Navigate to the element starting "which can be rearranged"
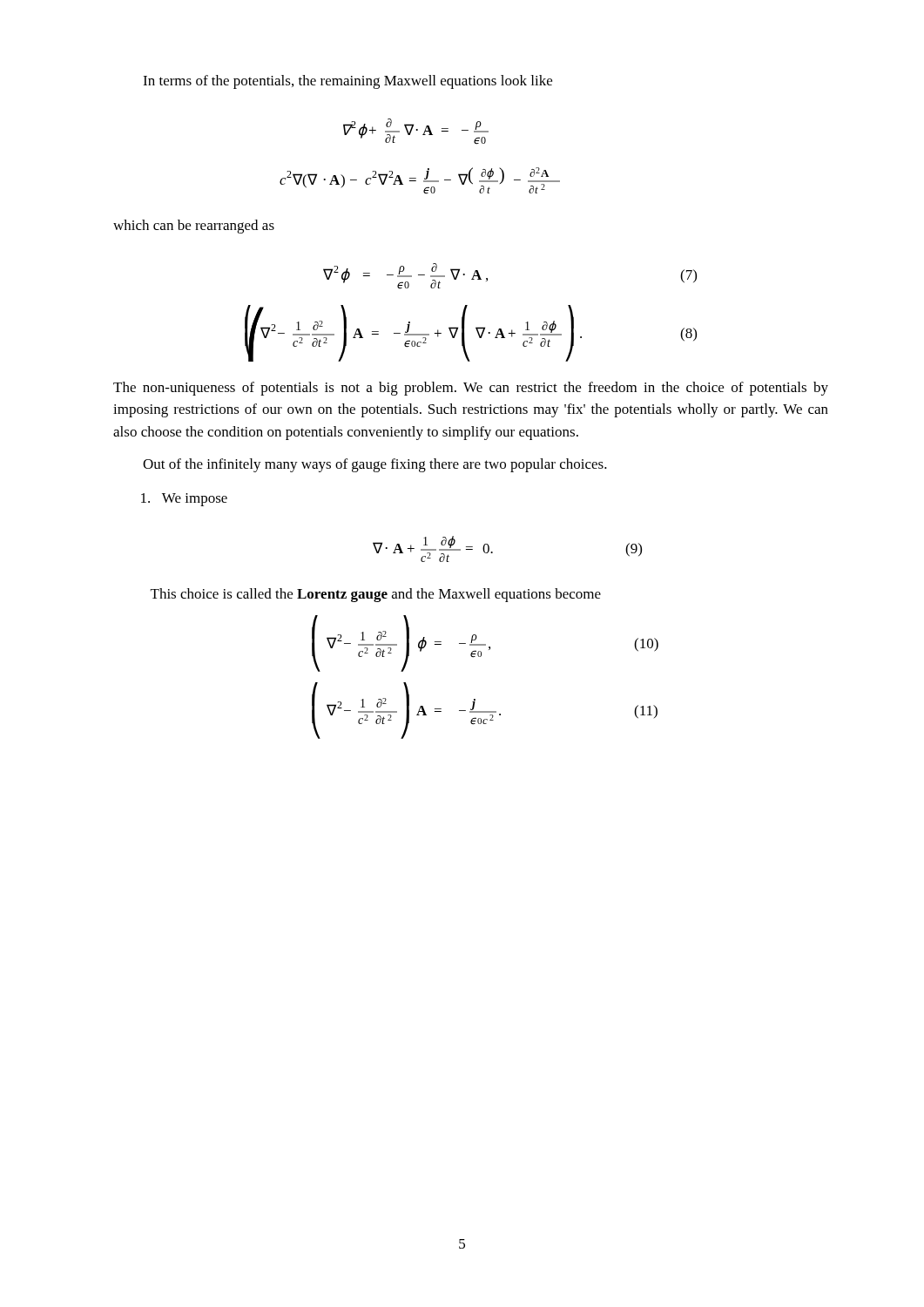Viewport: 924px width, 1307px height. pos(194,227)
